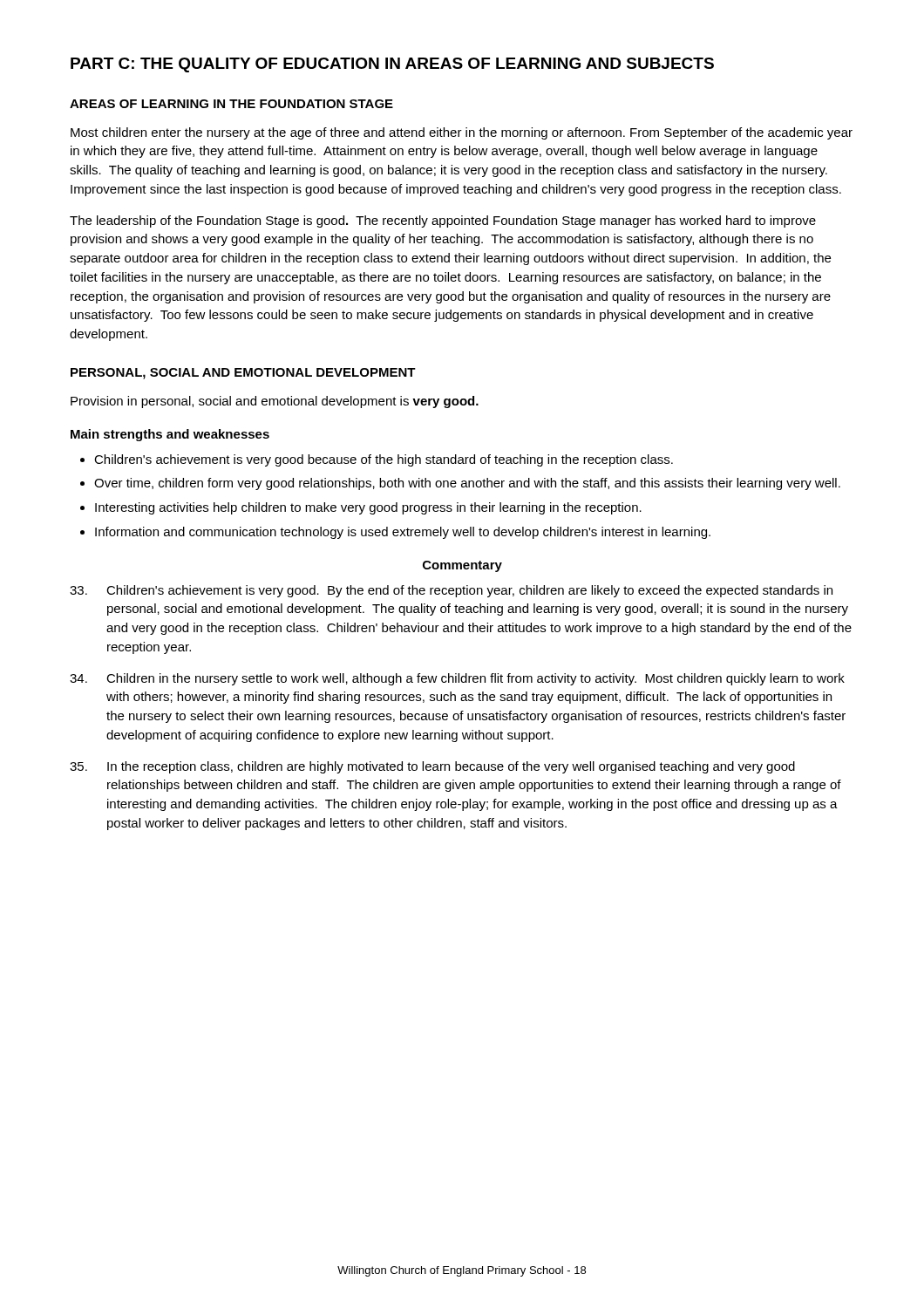This screenshot has height=1308, width=924.
Task: Navigate to the region starting "Provision in personal, social and emotional development"
Action: click(274, 401)
